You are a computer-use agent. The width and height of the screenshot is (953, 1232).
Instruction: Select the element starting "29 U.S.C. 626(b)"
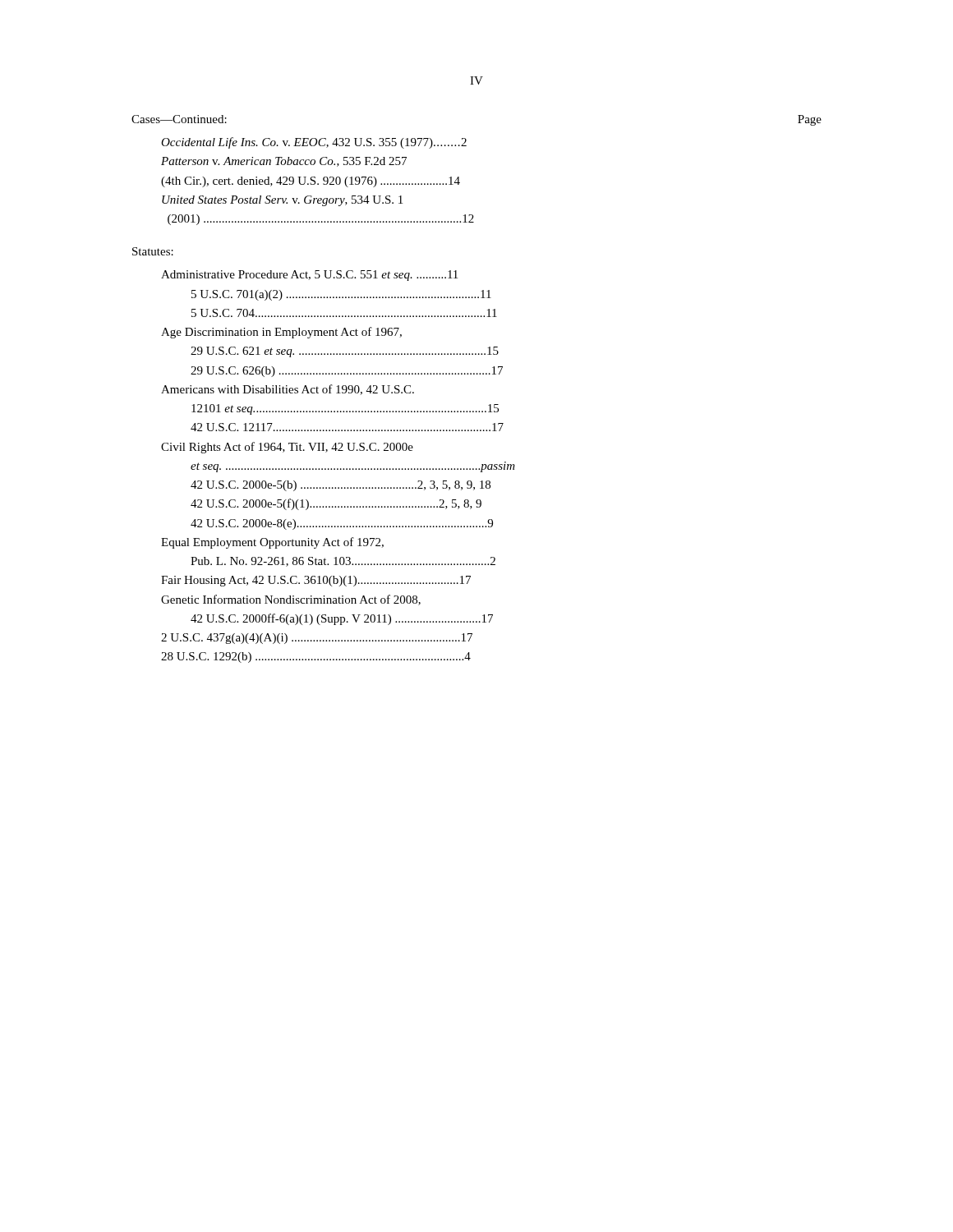[x=347, y=370]
